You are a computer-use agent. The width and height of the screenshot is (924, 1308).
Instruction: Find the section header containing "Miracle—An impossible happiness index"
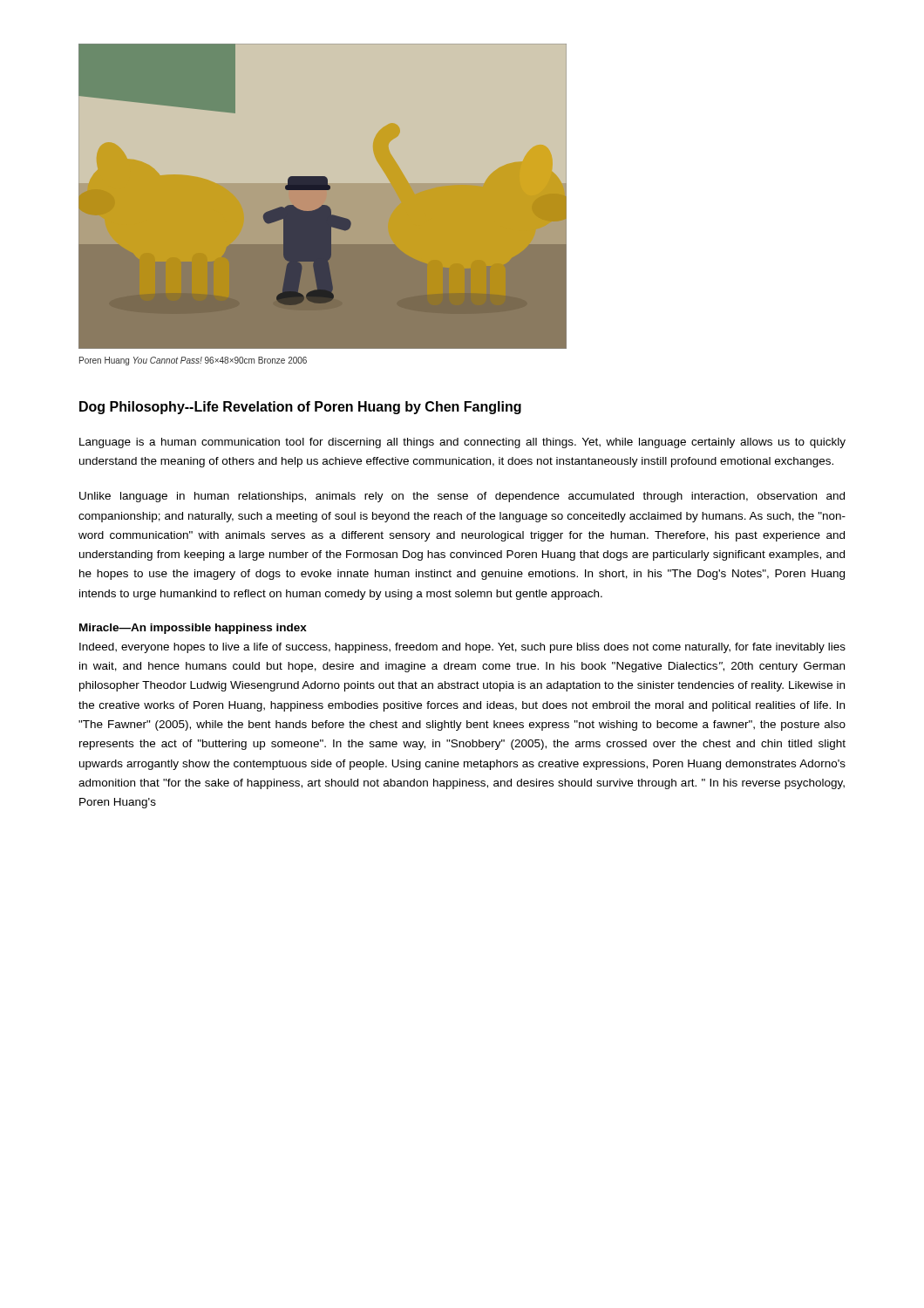193,627
